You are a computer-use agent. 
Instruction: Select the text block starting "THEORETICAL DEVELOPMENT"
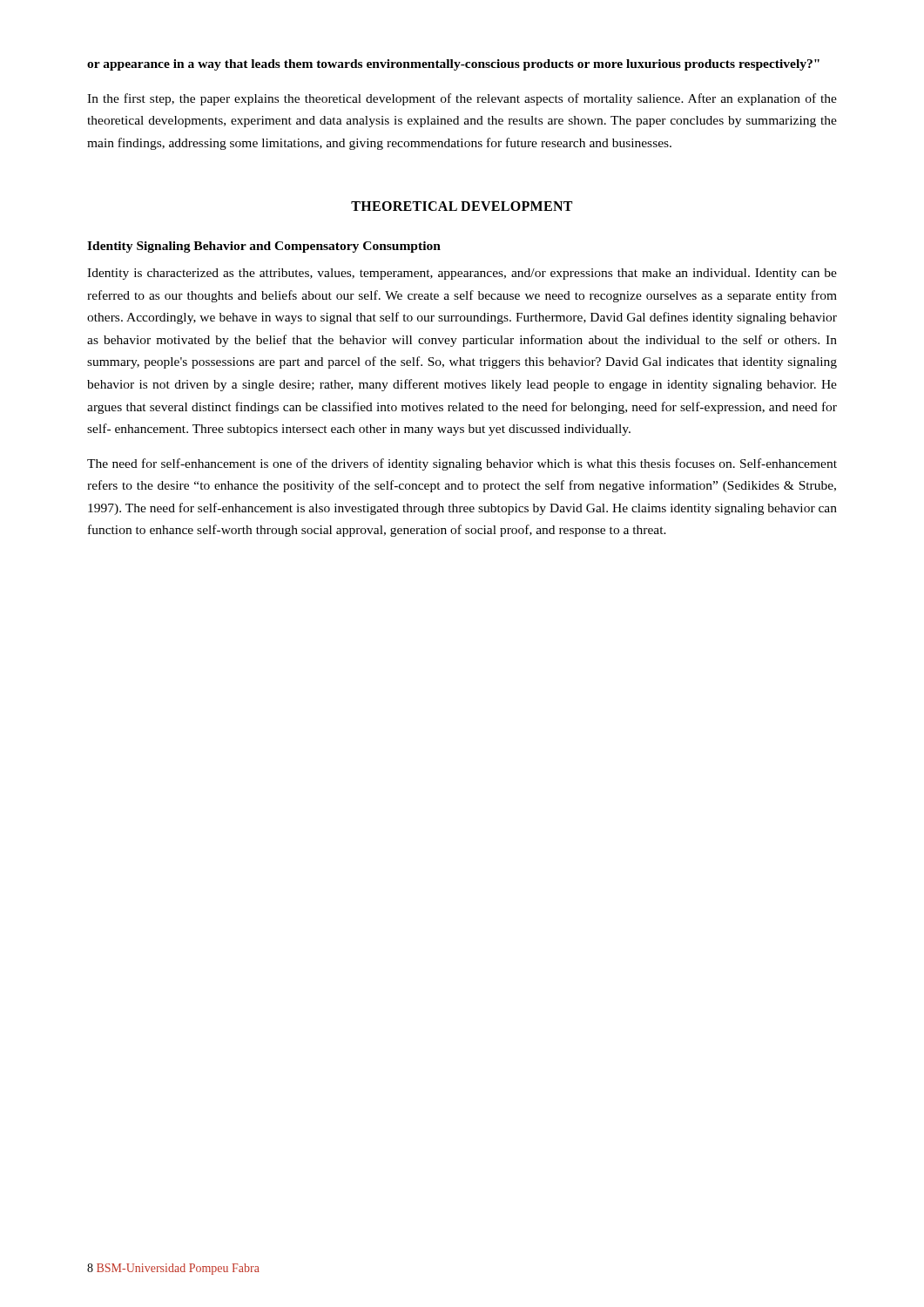[462, 207]
